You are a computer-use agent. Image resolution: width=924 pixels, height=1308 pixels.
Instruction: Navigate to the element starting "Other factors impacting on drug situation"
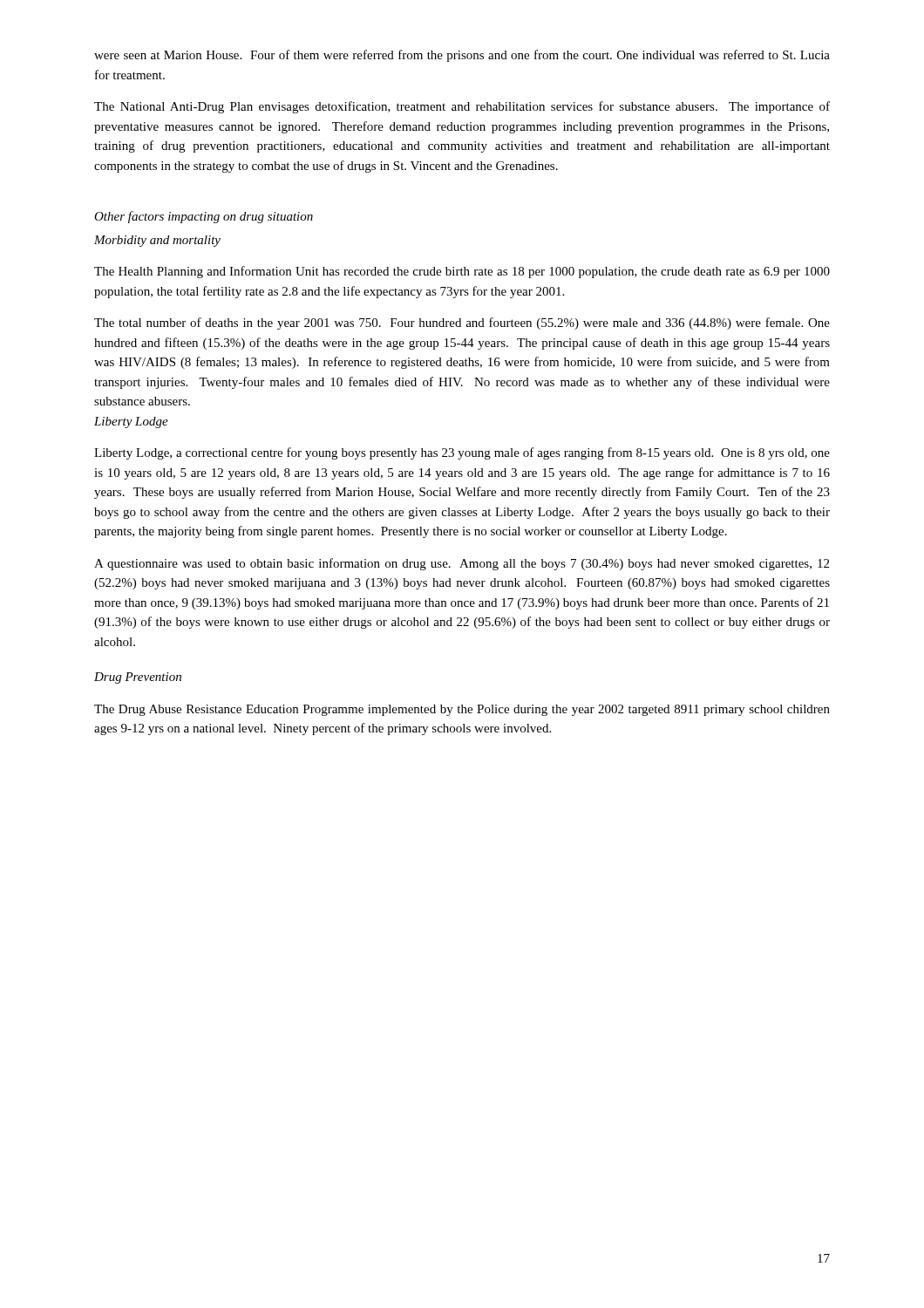coord(204,216)
